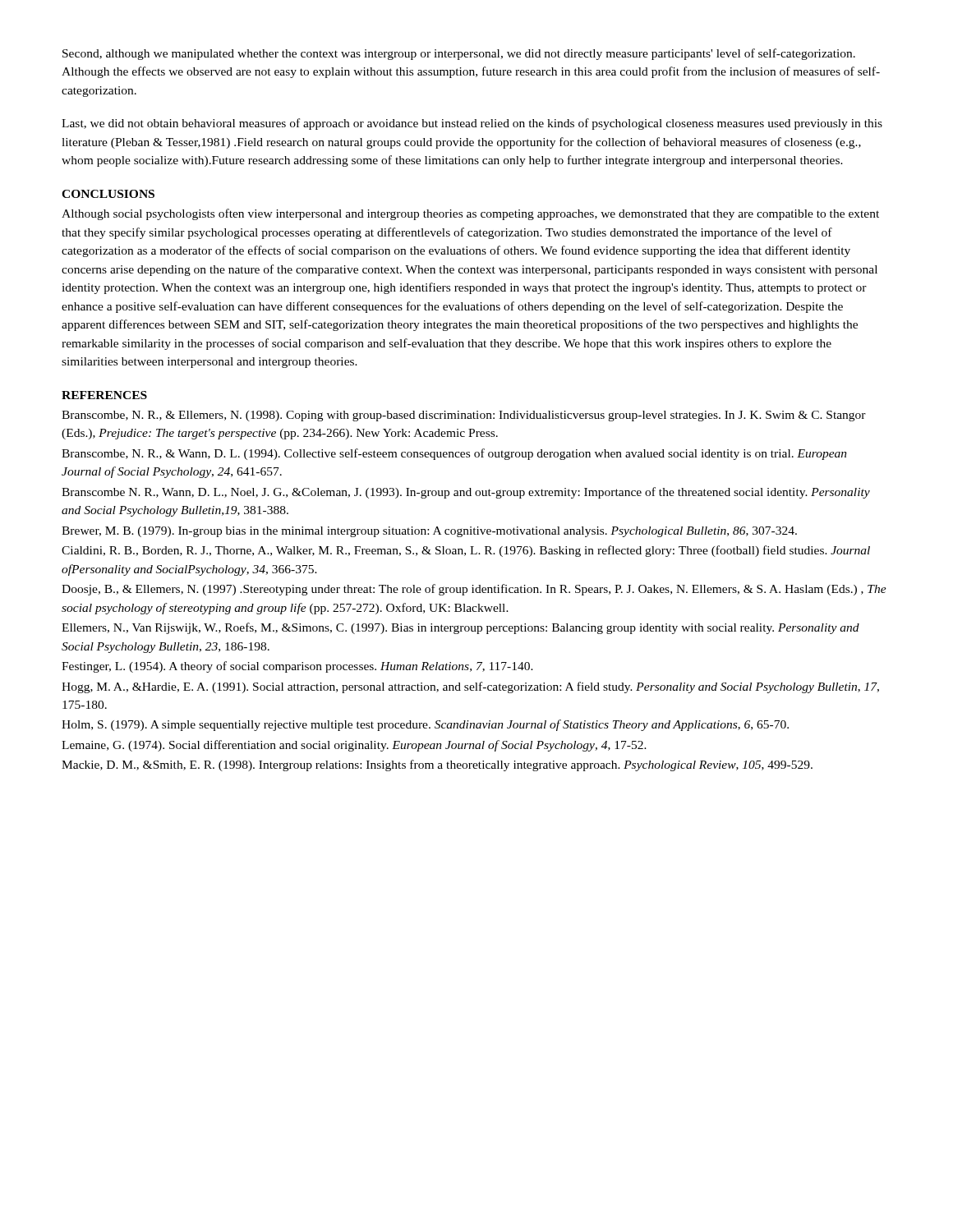
Task: Find the block on this page that starts "Mackie, D. M., &Smith, E. R."
Action: (474, 765)
